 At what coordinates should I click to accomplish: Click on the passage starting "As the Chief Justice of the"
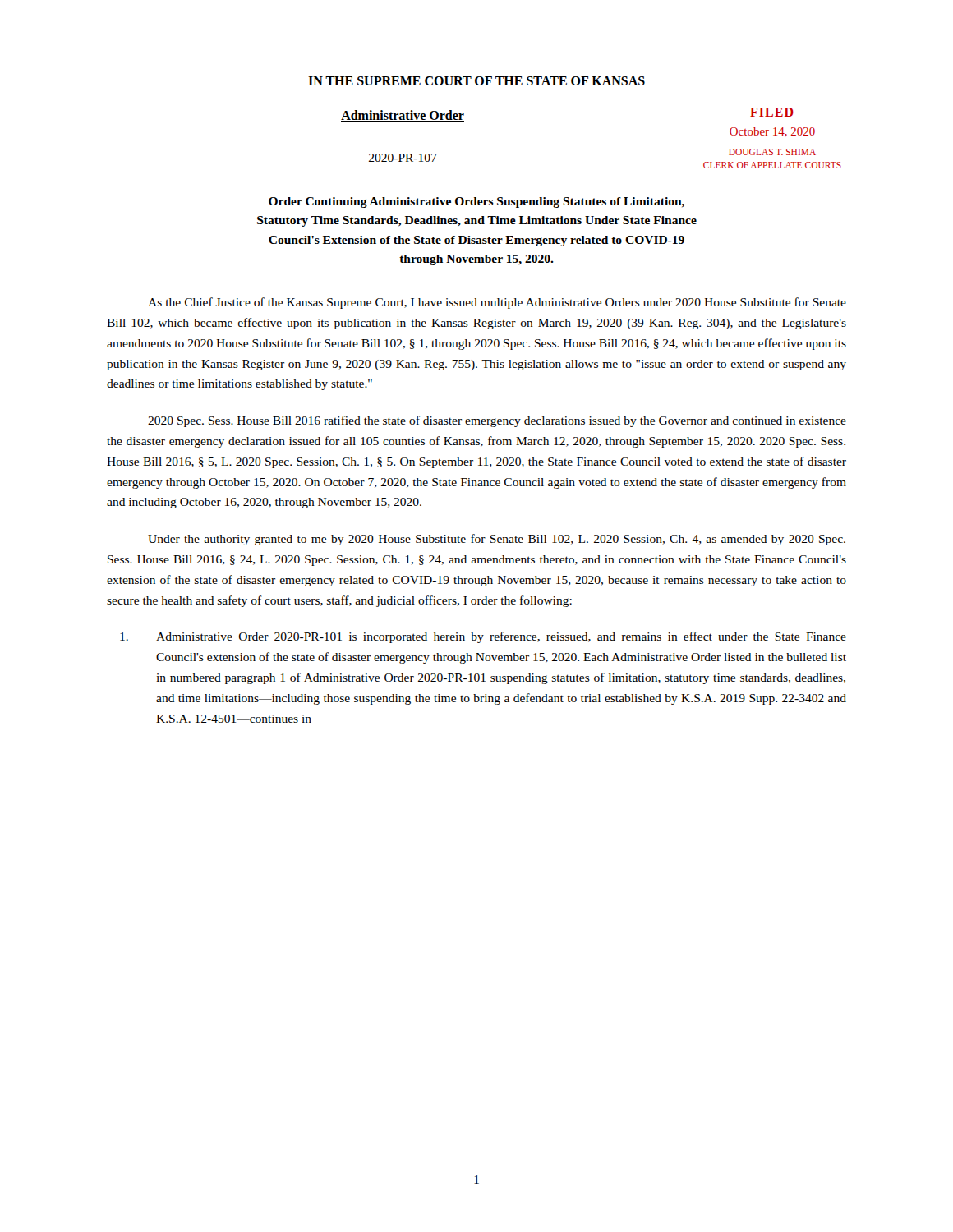476,343
